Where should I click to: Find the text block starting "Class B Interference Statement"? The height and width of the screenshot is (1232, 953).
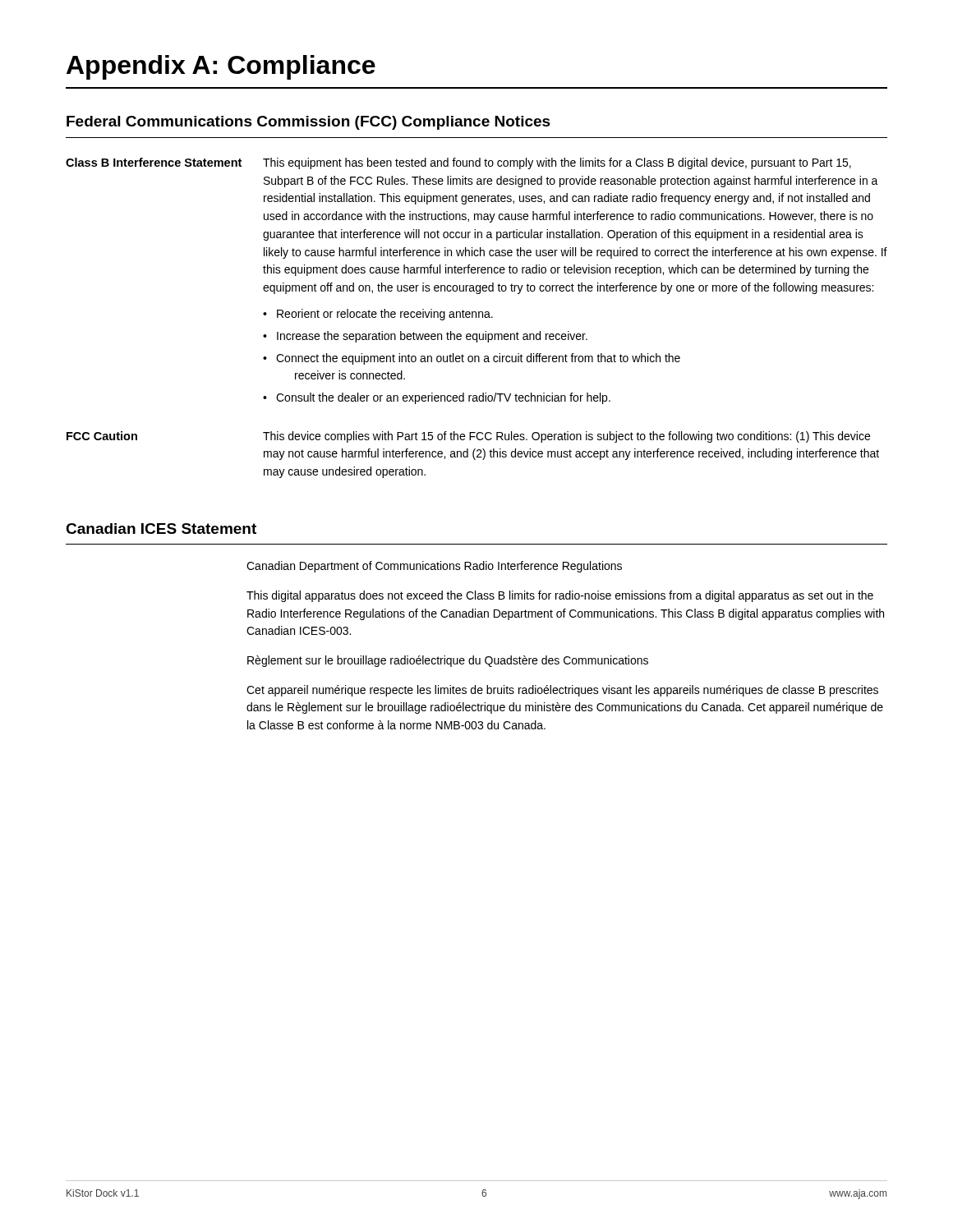point(154,163)
